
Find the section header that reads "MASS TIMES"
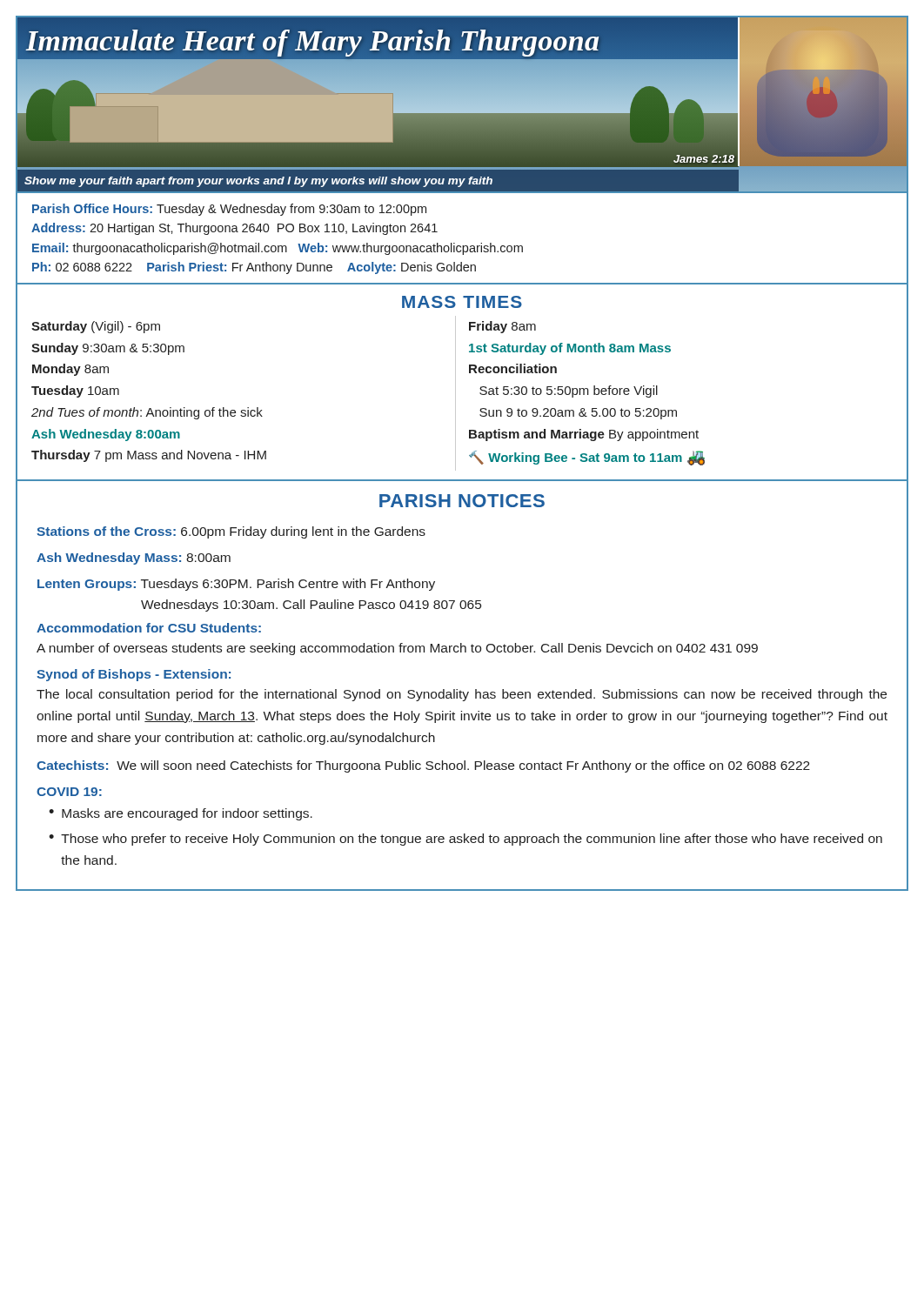tap(462, 301)
